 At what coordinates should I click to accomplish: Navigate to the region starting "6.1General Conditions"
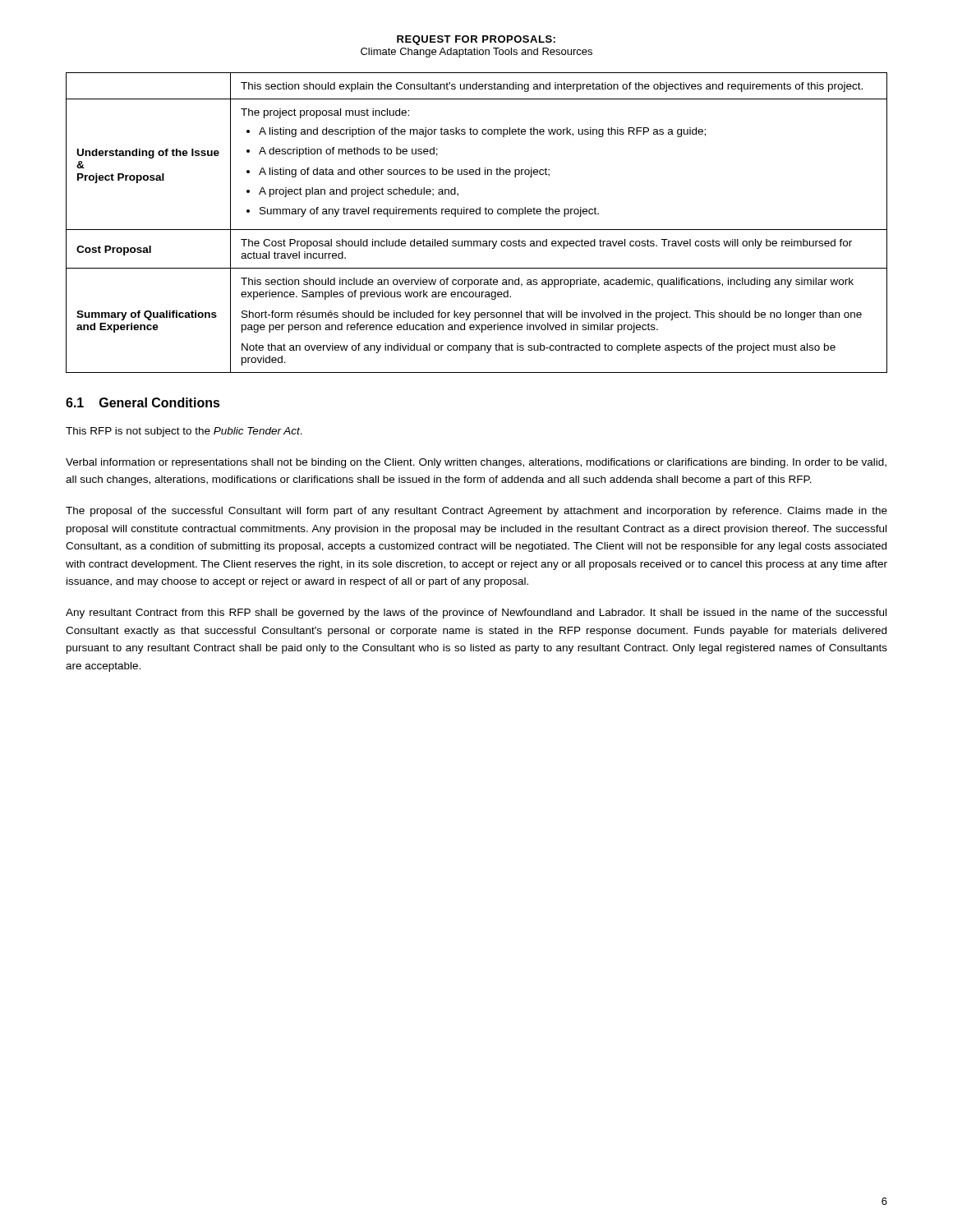[143, 403]
